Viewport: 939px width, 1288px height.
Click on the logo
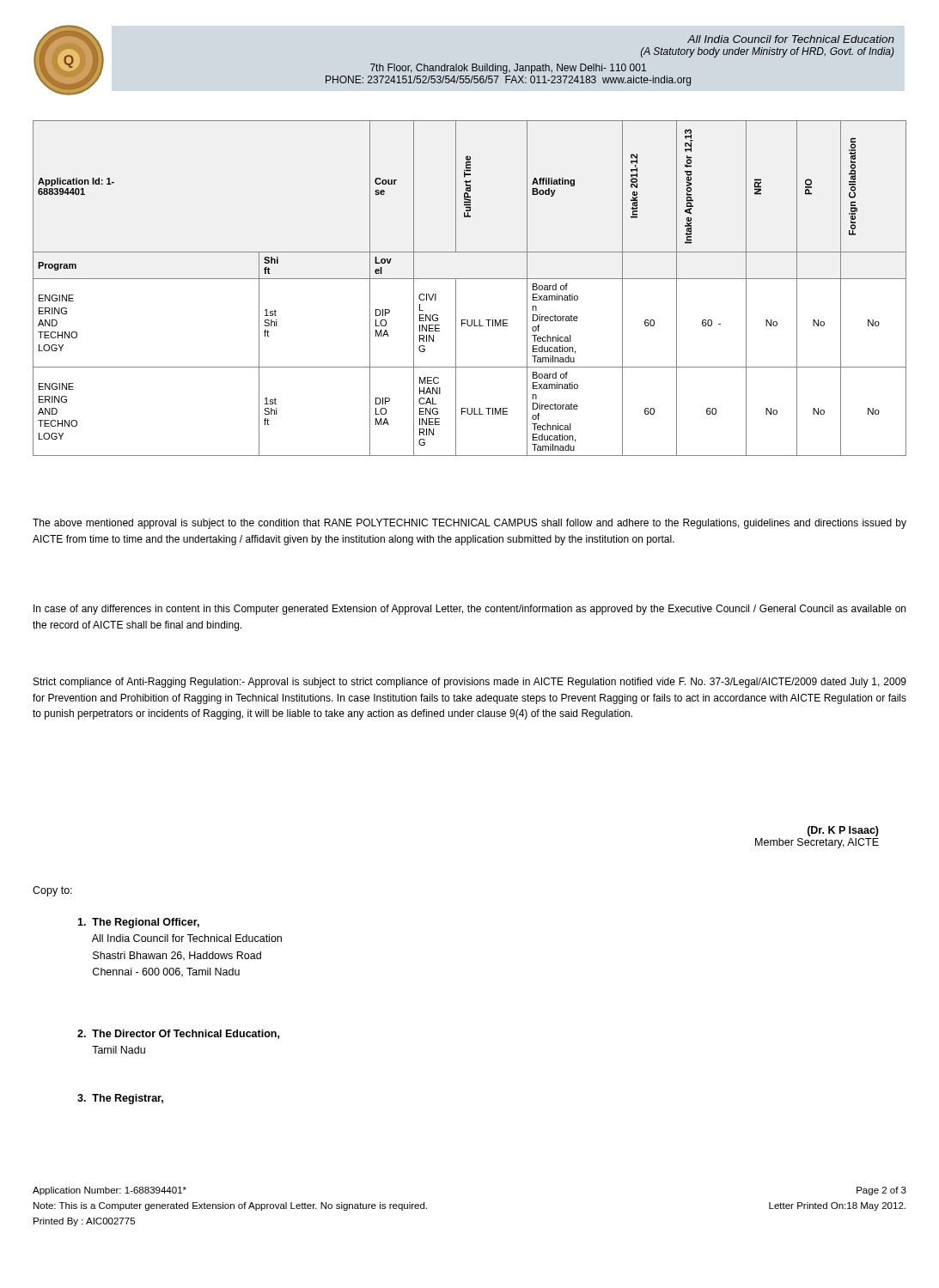69,61
